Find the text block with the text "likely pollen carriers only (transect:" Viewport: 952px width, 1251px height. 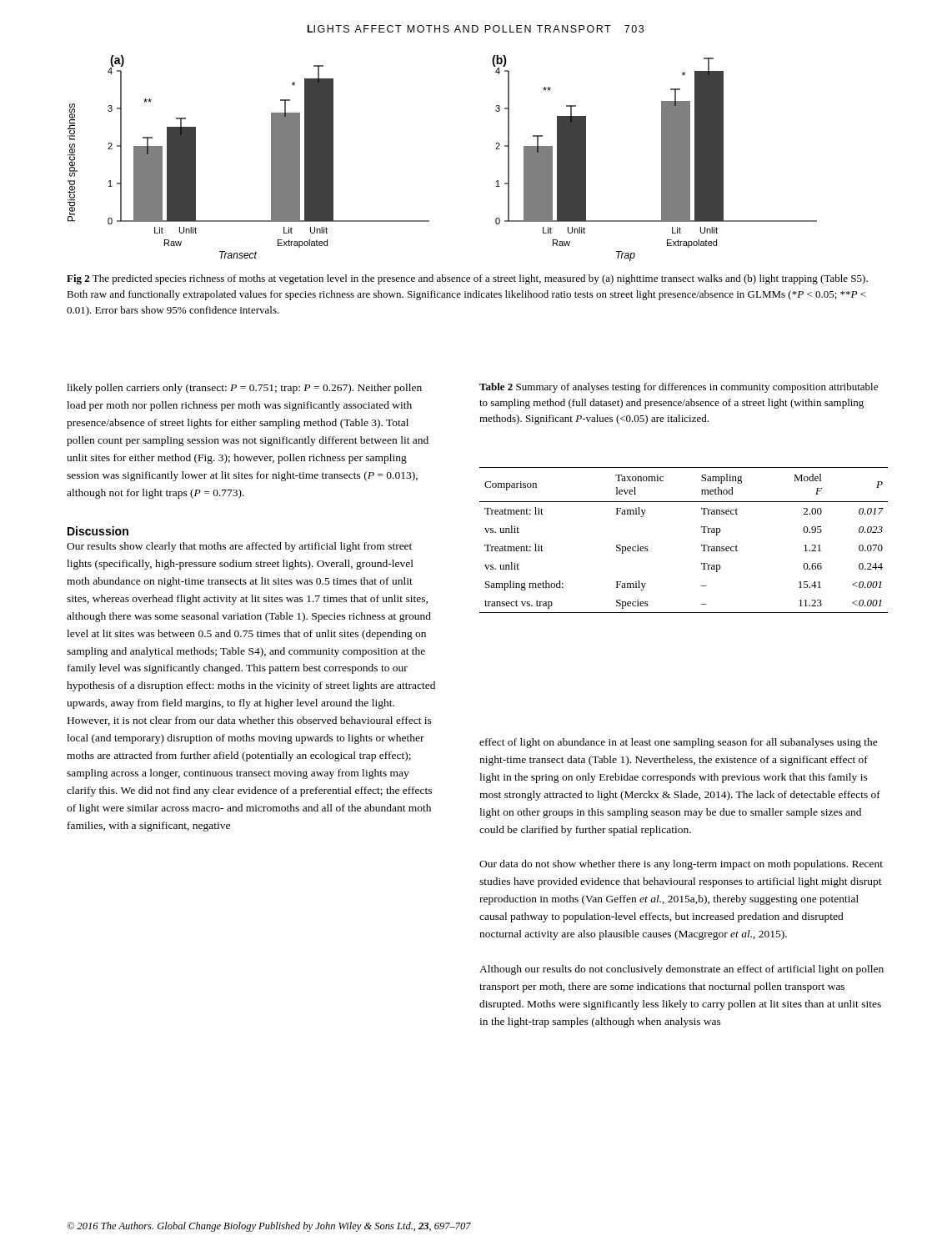pos(248,440)
